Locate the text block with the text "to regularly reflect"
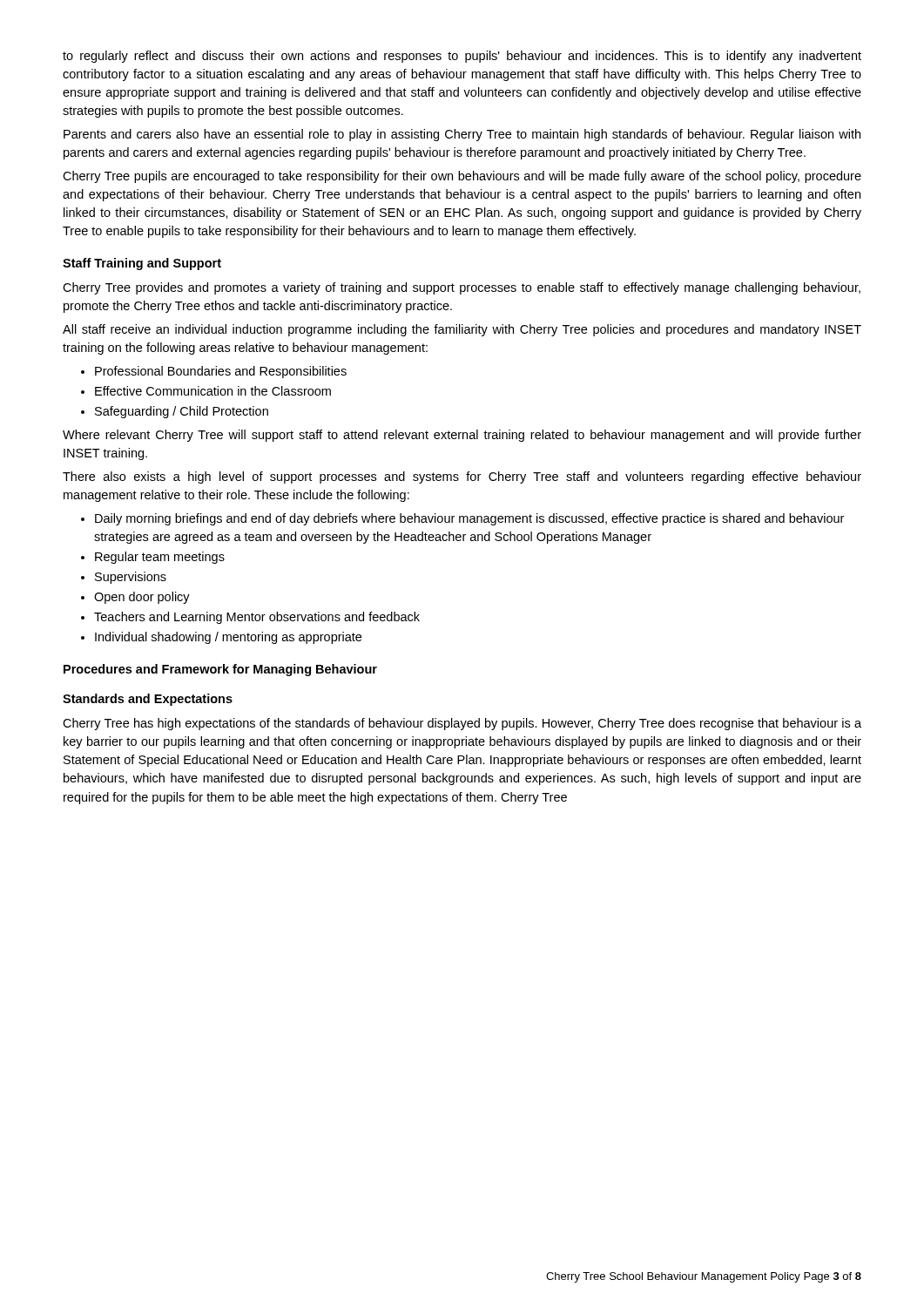This screenshot has height=1307, width=924. (462, 144)
